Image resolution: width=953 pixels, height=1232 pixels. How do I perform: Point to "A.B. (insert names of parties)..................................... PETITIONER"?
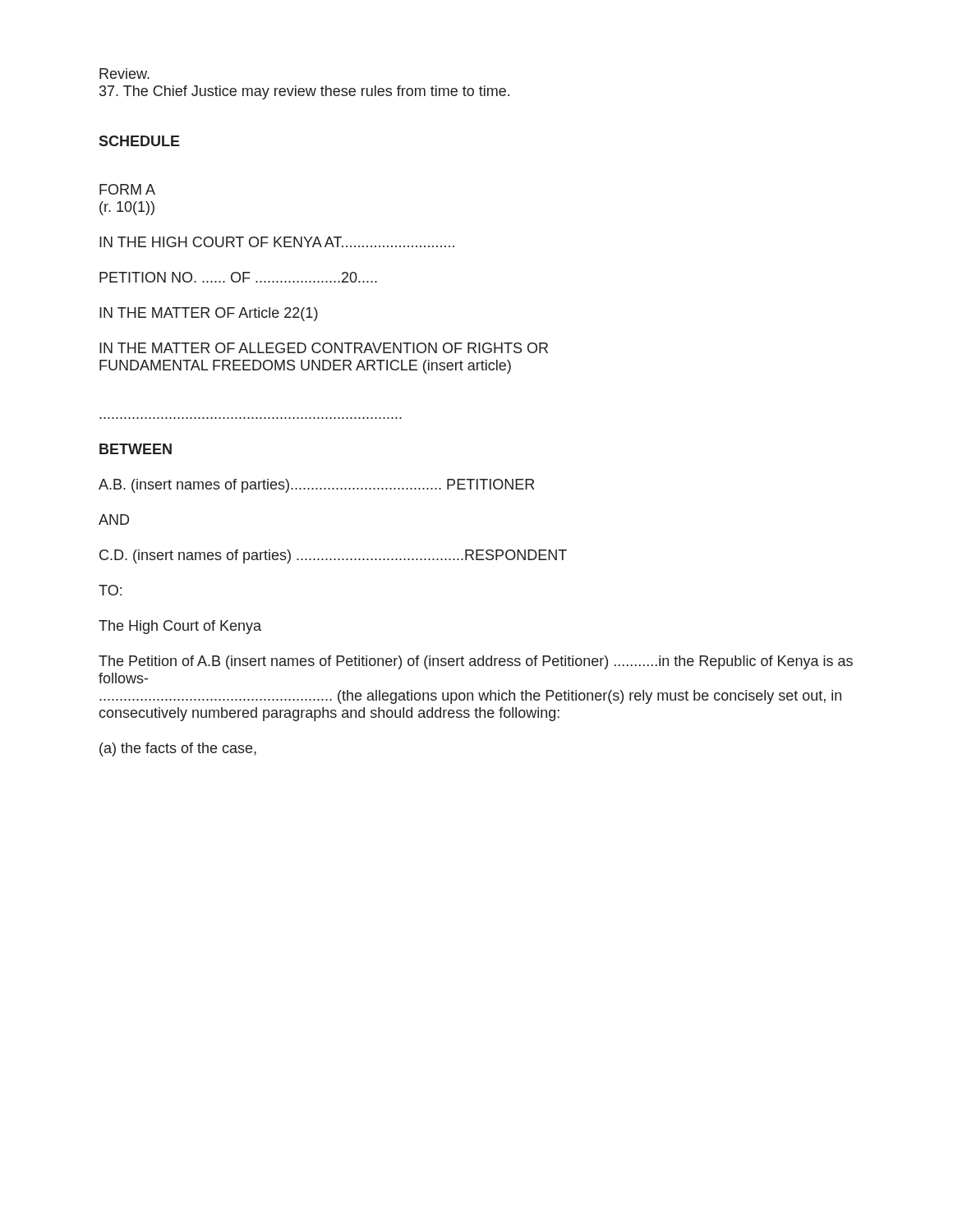point(317,485)
